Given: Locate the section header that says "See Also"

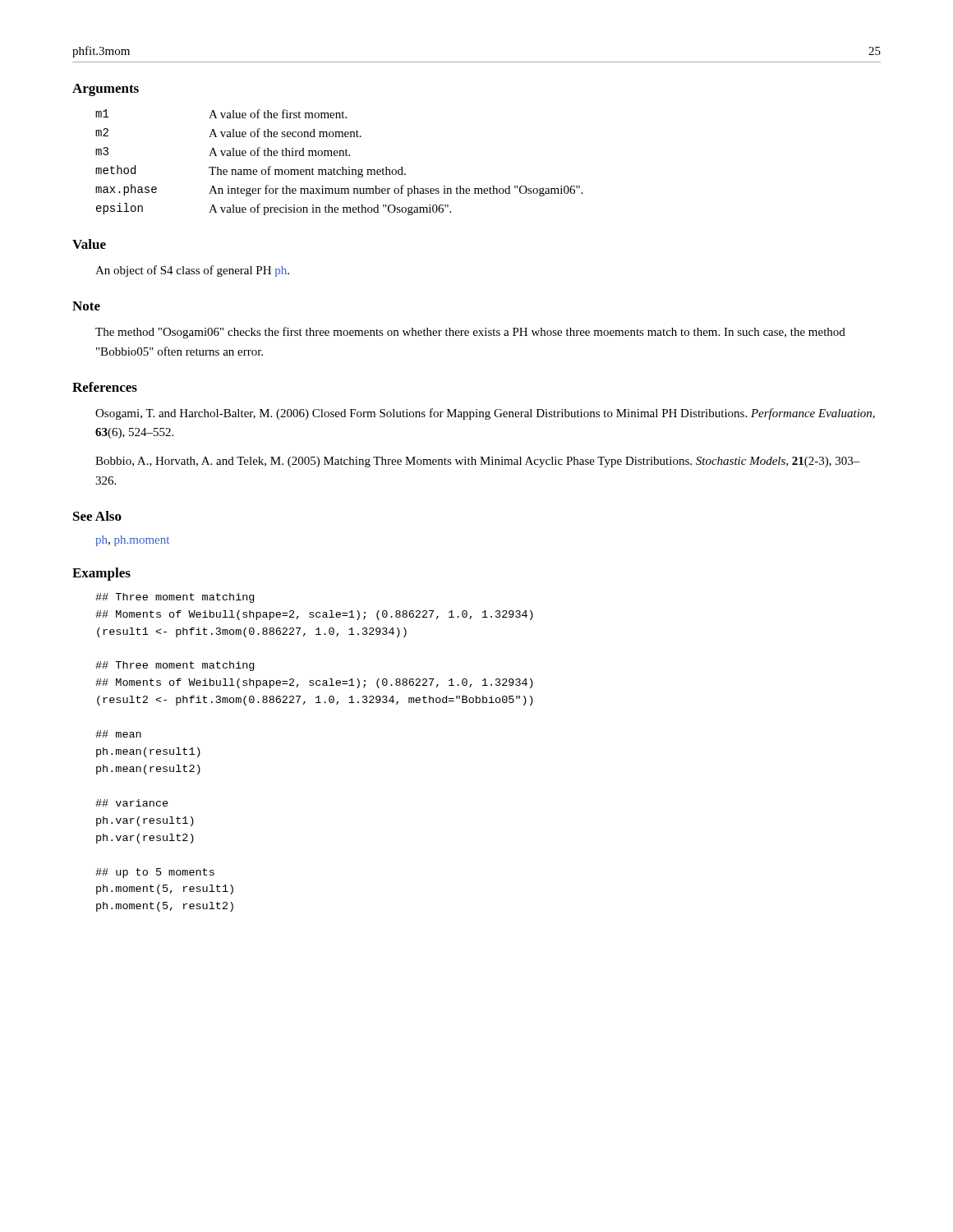Looking at the screenshot, I should point(97,516).
